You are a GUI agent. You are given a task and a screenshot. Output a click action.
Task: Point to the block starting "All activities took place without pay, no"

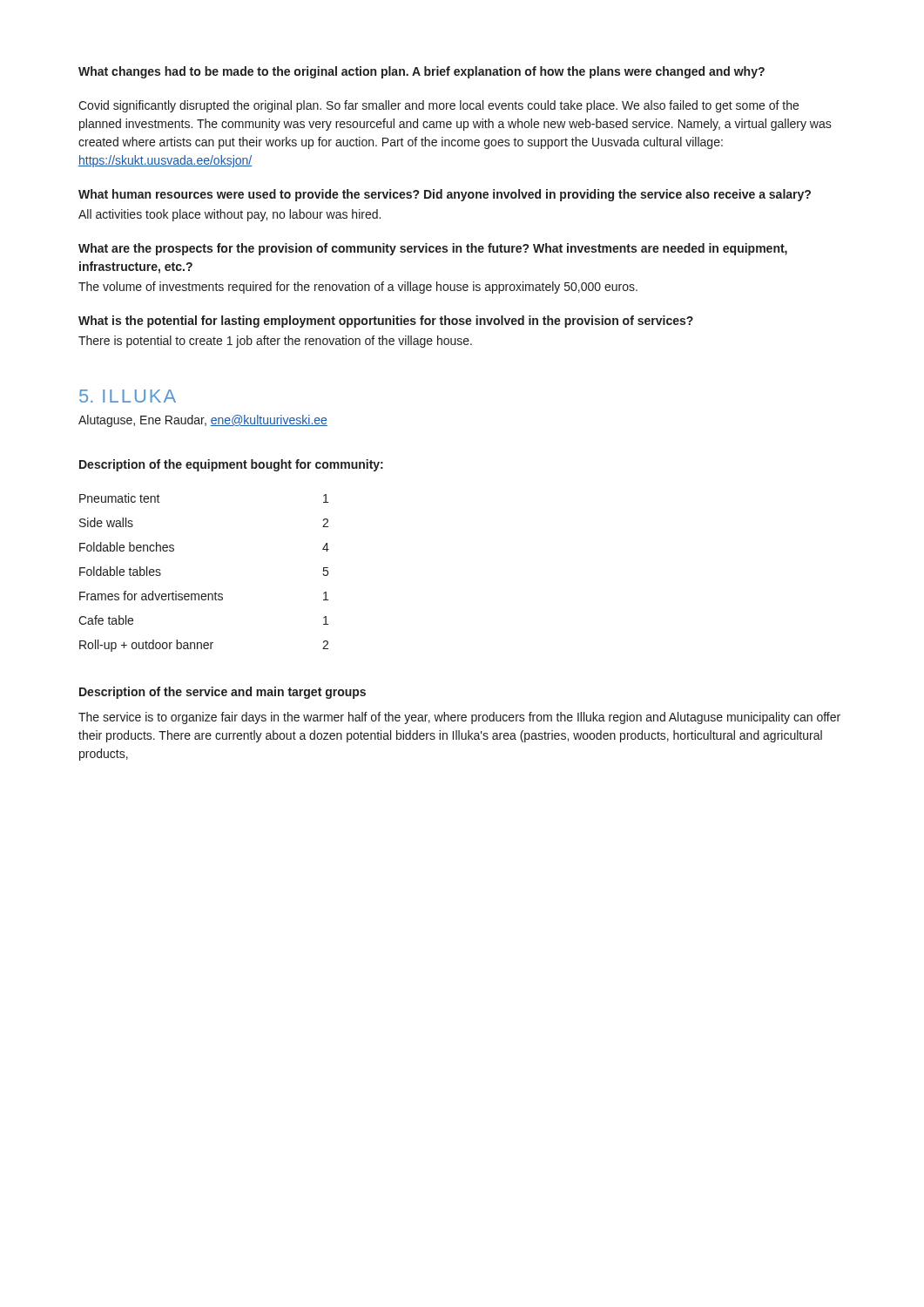[229, 215]
